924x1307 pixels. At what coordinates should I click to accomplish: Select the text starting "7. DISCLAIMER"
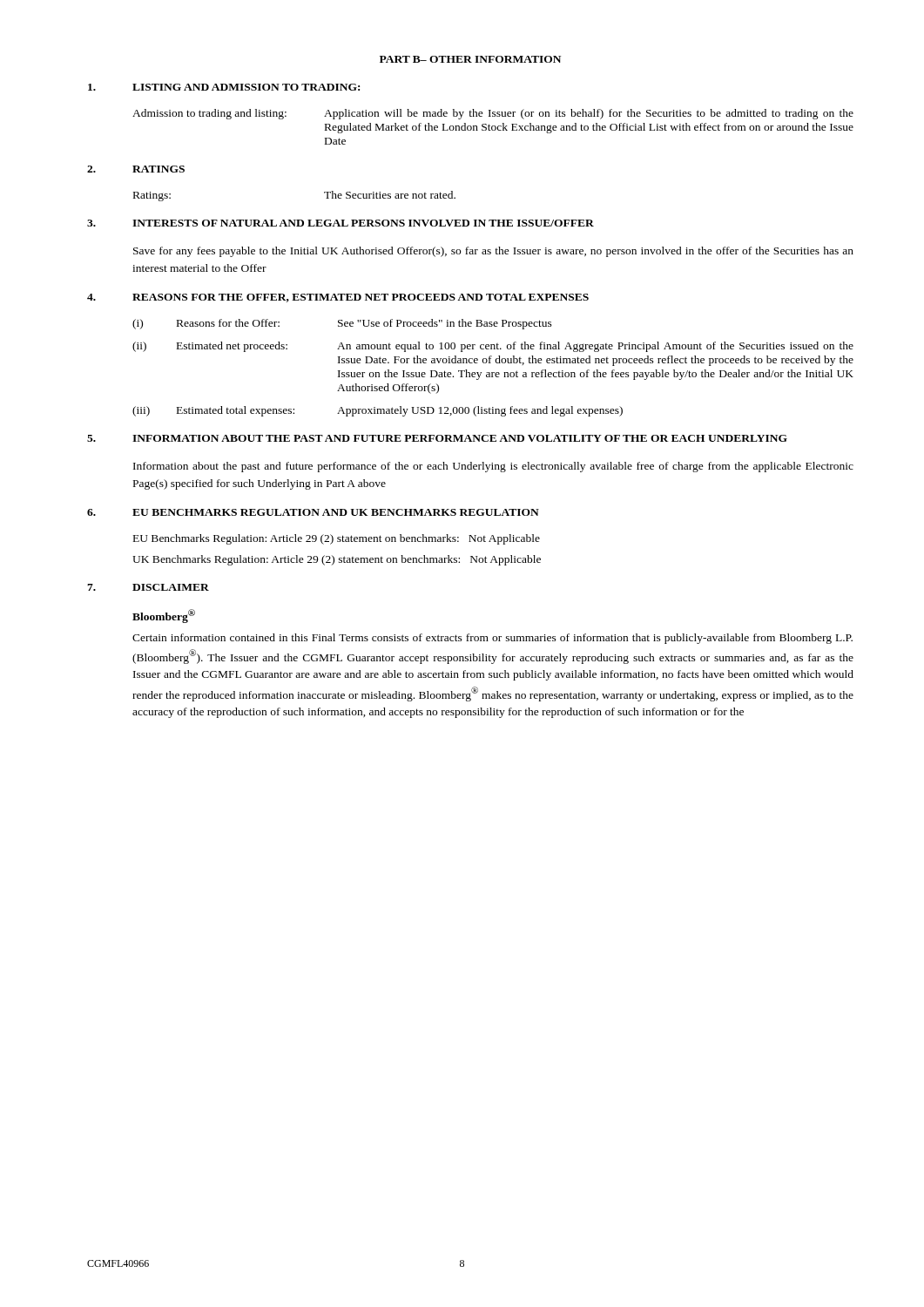click(x=148, y=587)
